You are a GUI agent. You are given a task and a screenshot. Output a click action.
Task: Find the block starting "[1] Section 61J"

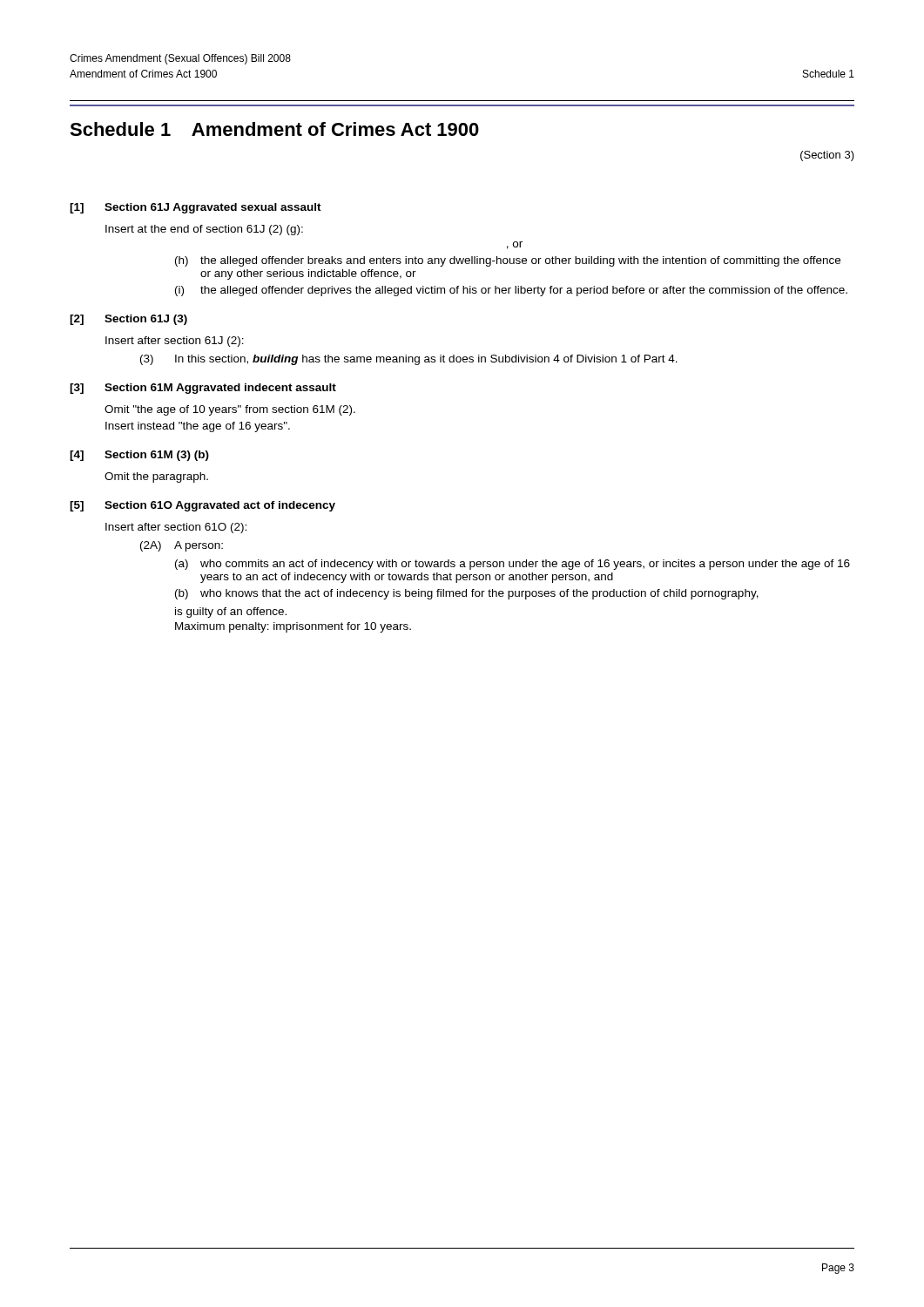[195, 207]
